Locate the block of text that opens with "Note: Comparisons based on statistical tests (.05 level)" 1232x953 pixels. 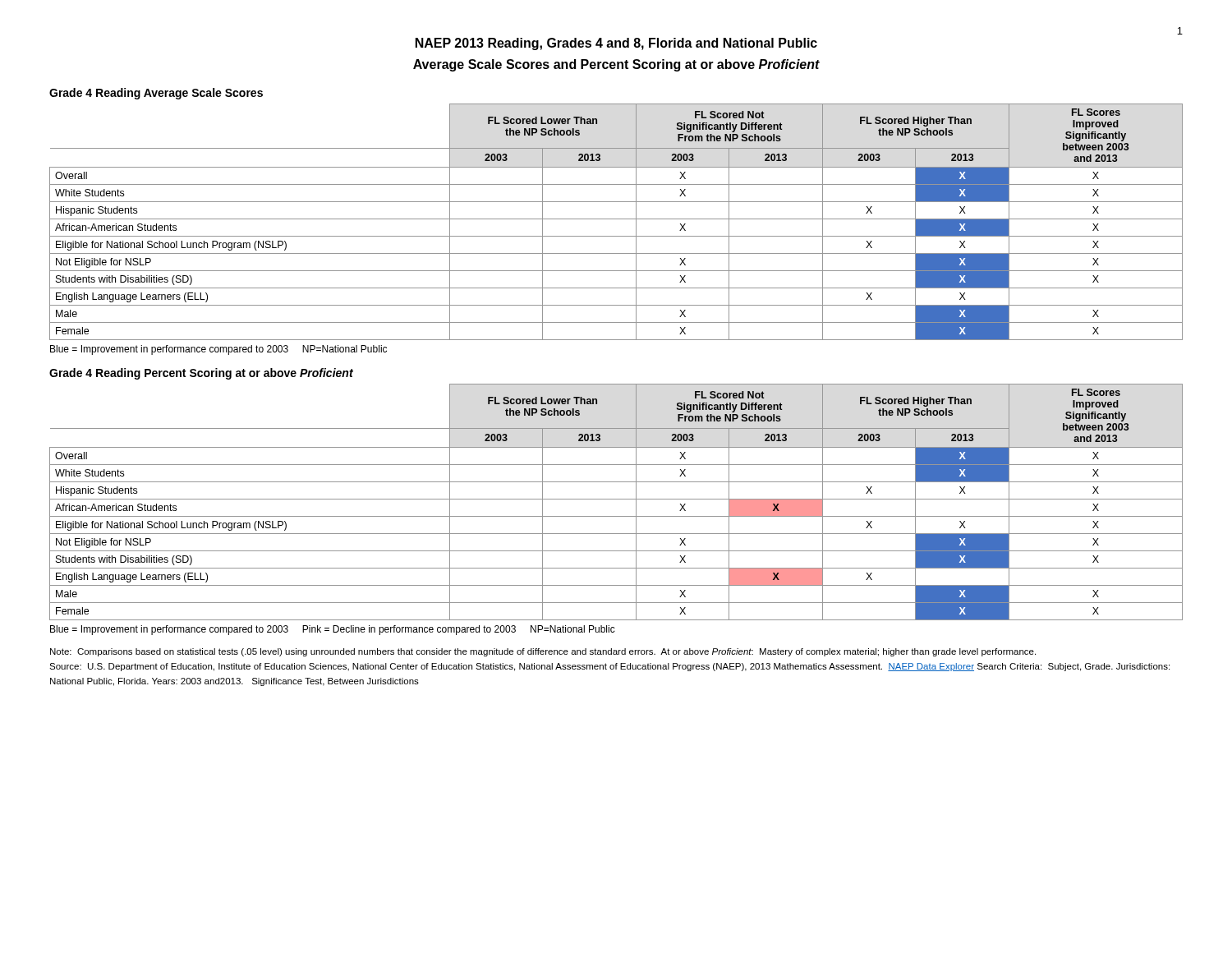610,666
